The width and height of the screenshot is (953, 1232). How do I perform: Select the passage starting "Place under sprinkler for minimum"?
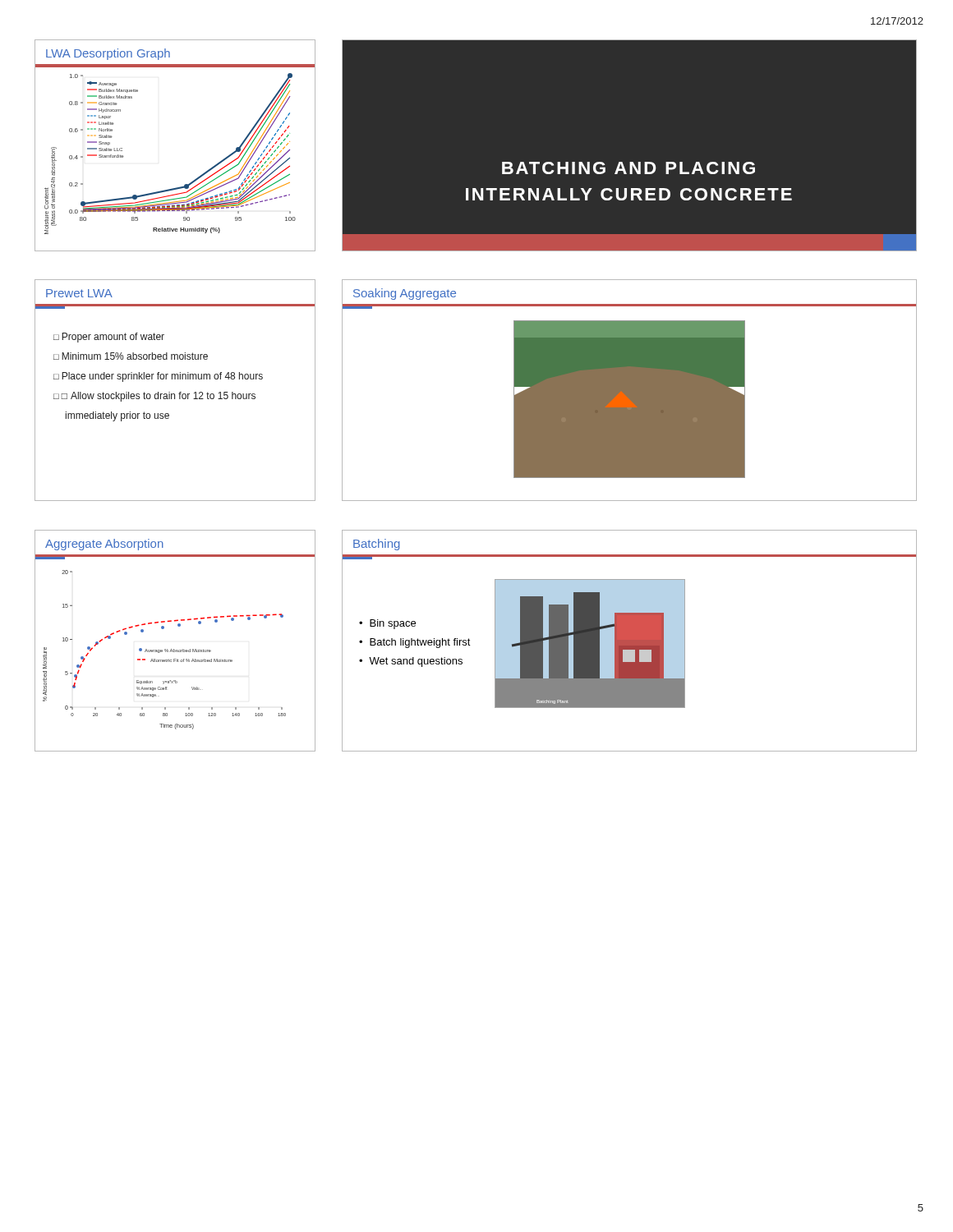162,376
